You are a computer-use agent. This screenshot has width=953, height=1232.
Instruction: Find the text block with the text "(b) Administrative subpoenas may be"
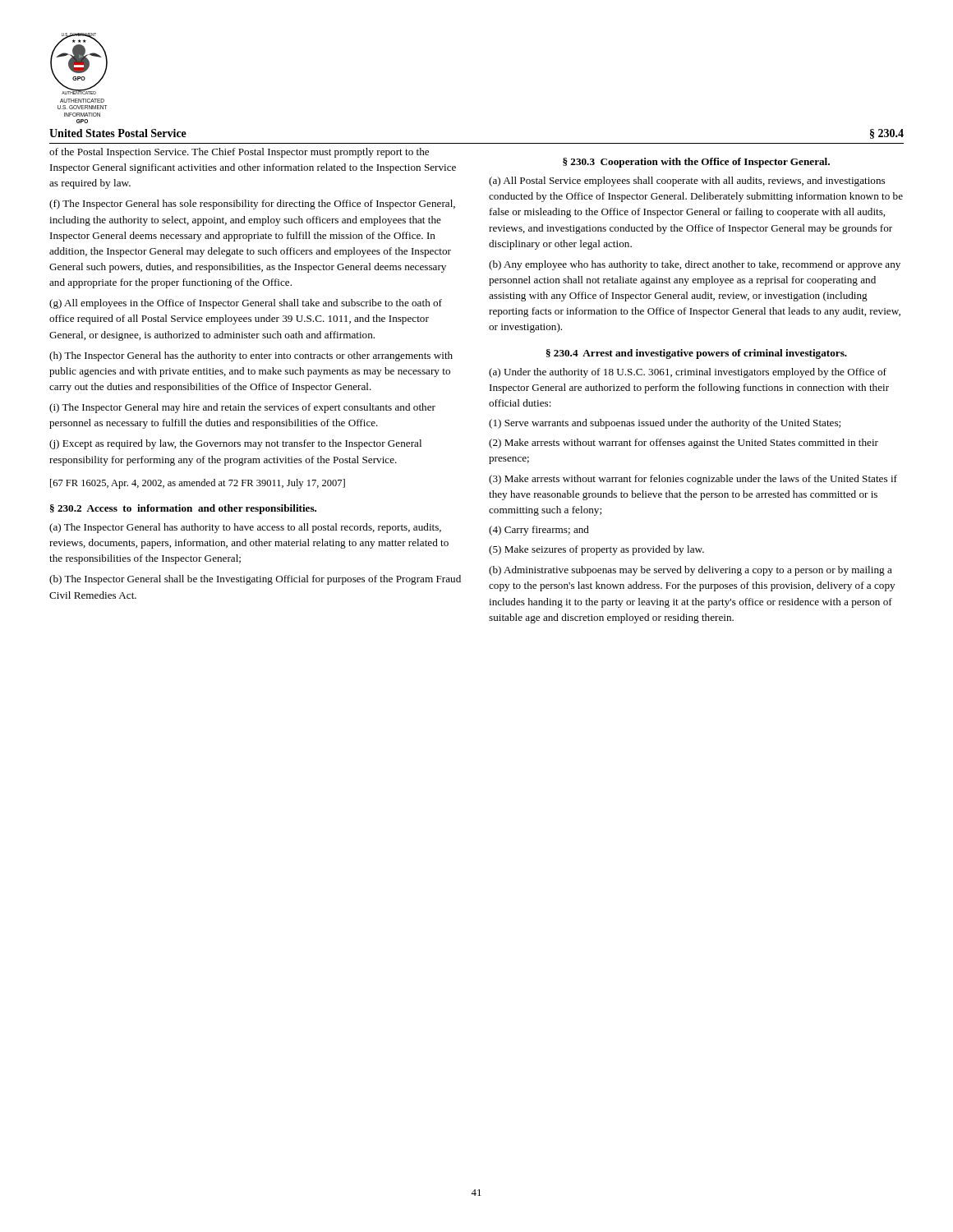pyautogui.click(x=696, y=593)
